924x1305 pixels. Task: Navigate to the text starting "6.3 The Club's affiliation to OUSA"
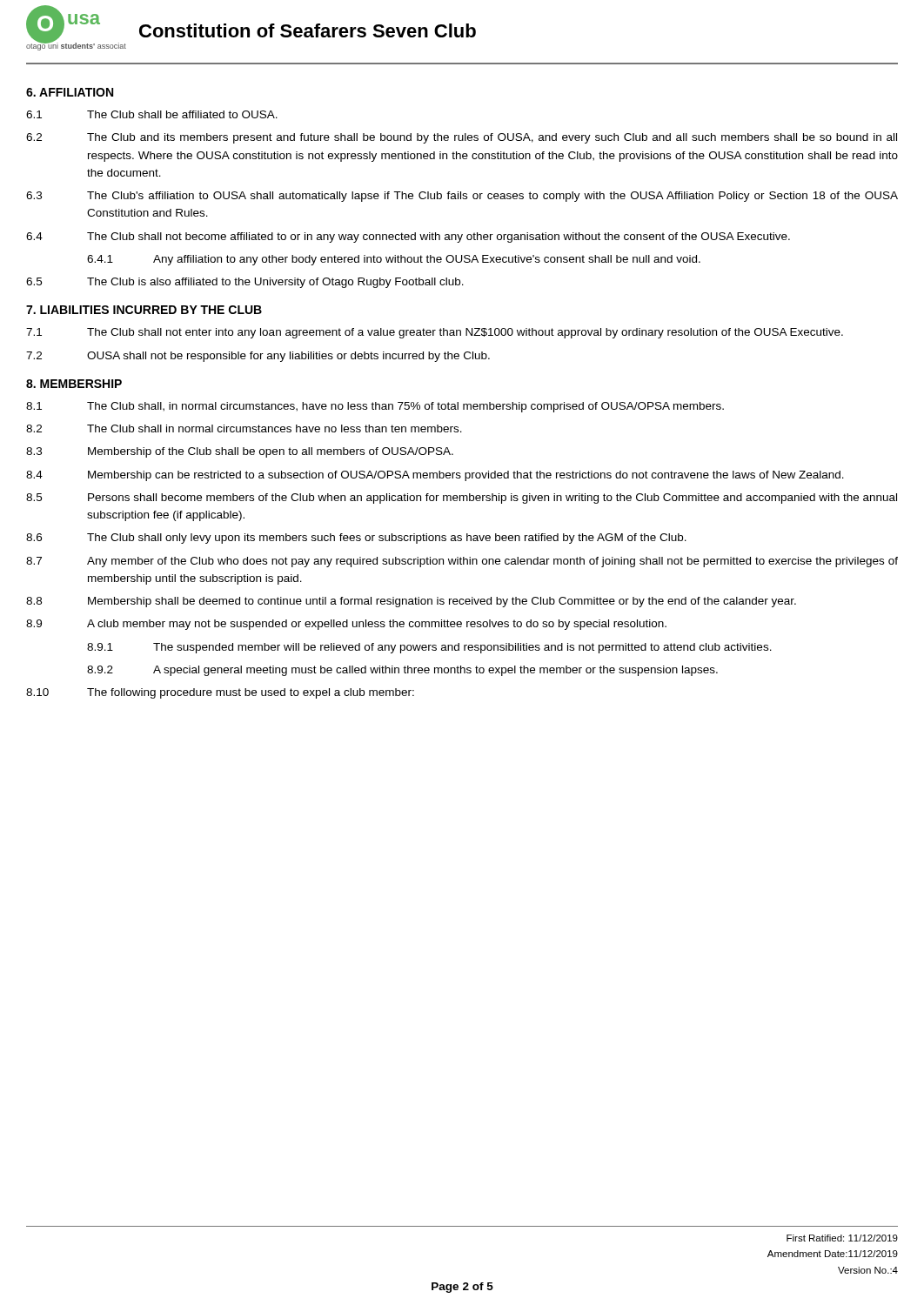point(462,205)
